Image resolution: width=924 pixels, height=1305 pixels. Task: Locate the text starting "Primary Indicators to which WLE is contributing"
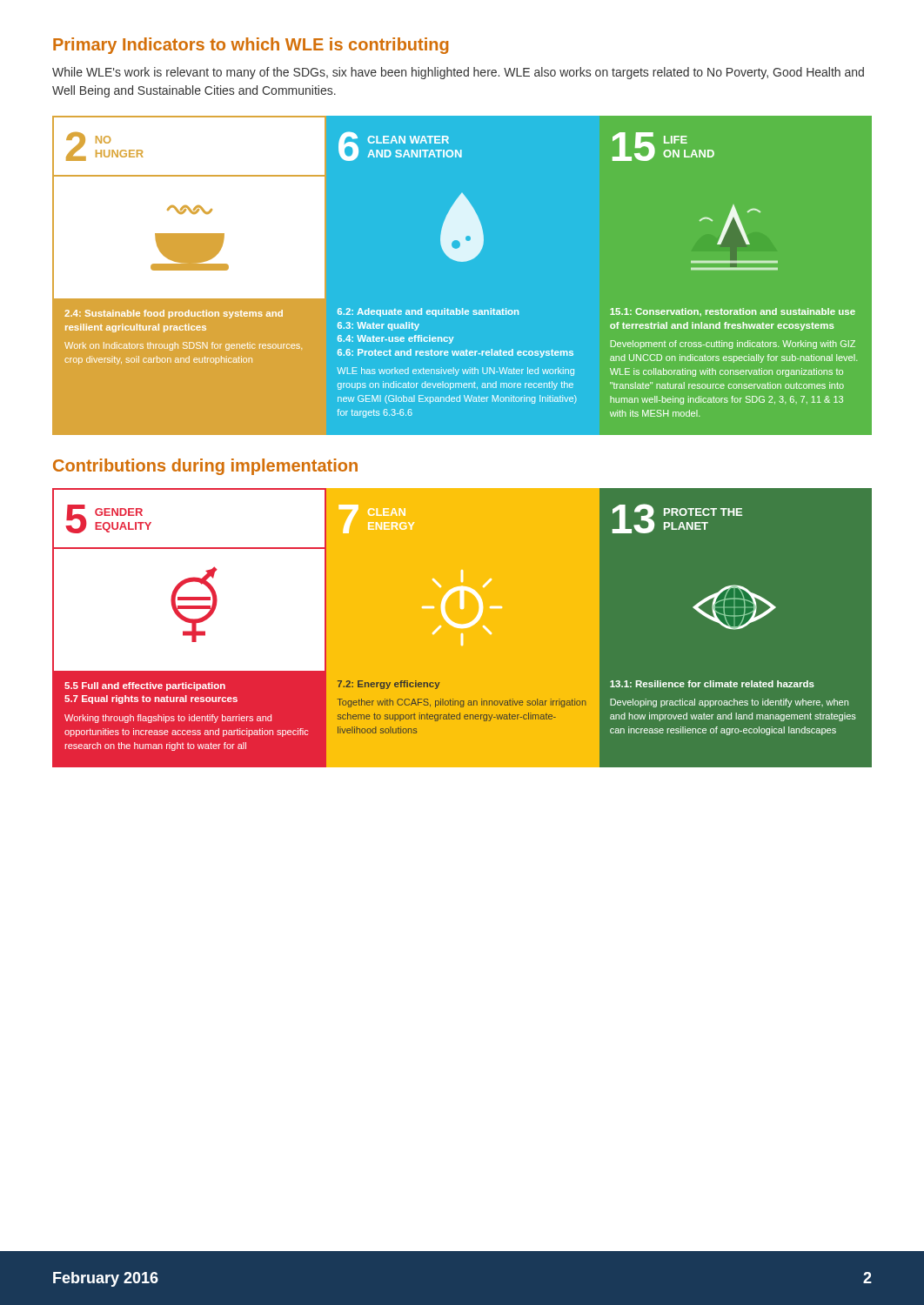pos(251,44)
